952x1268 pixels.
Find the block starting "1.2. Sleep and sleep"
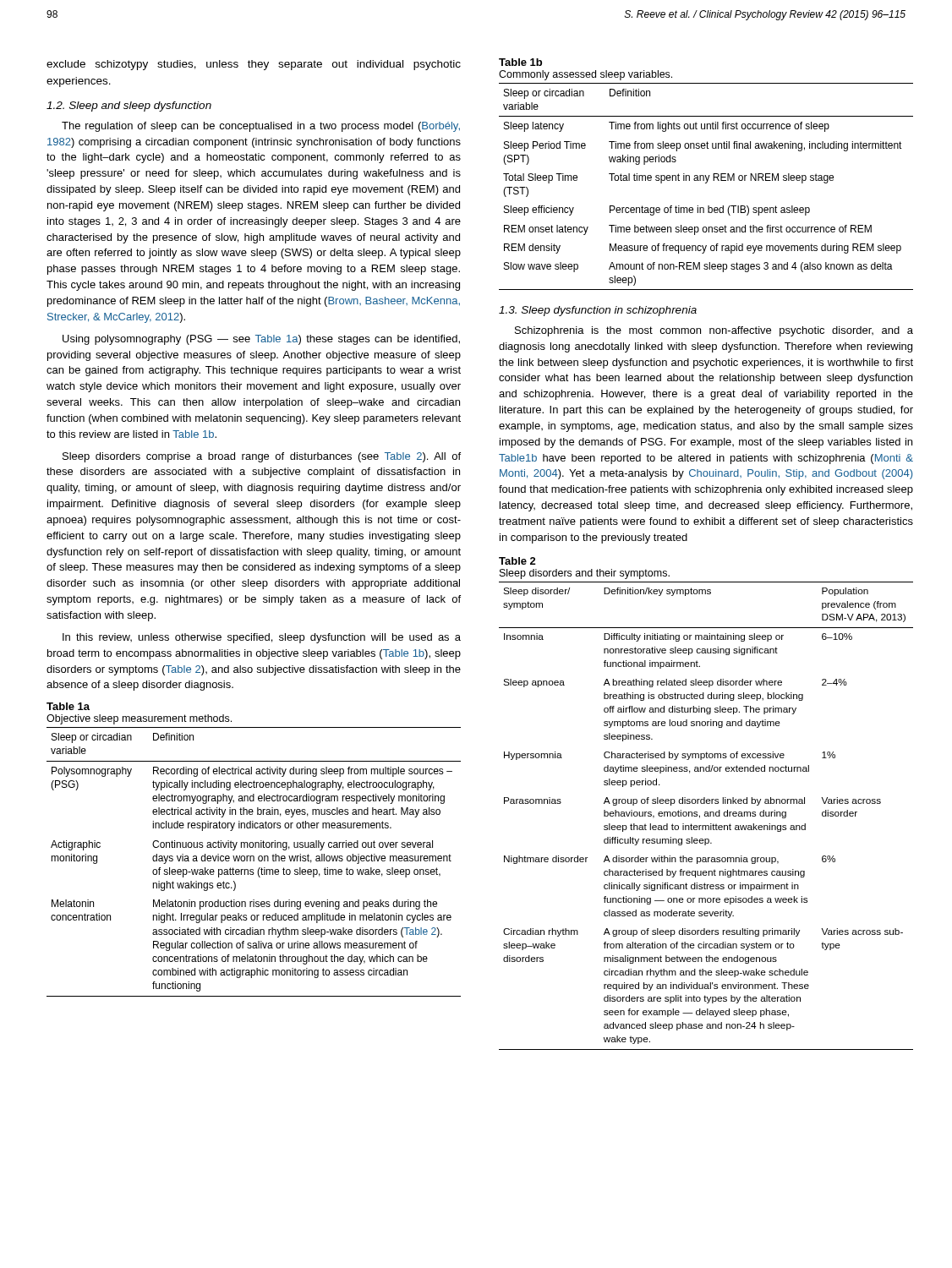[129, 107]
